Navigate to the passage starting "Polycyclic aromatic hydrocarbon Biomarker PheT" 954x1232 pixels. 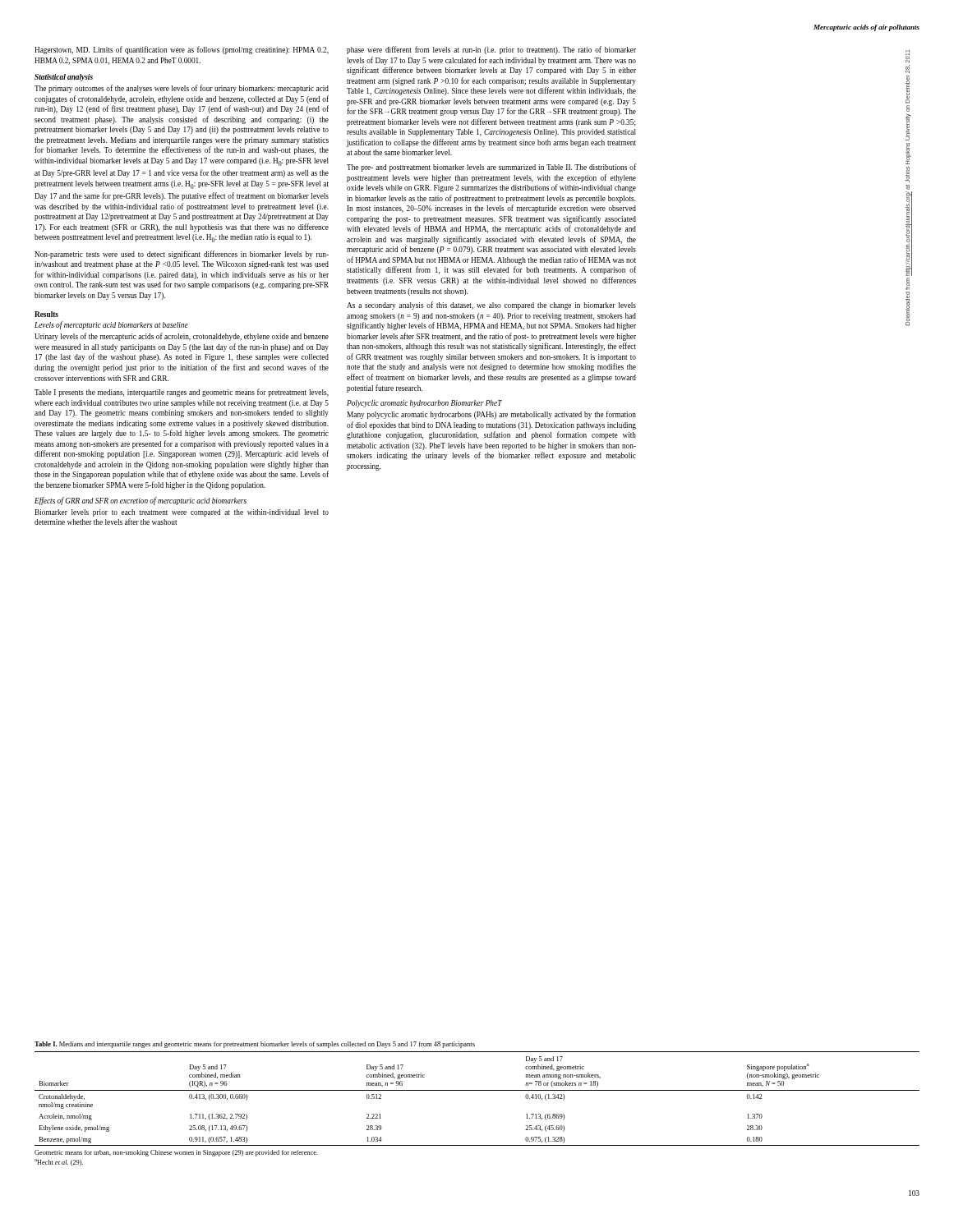424,403
